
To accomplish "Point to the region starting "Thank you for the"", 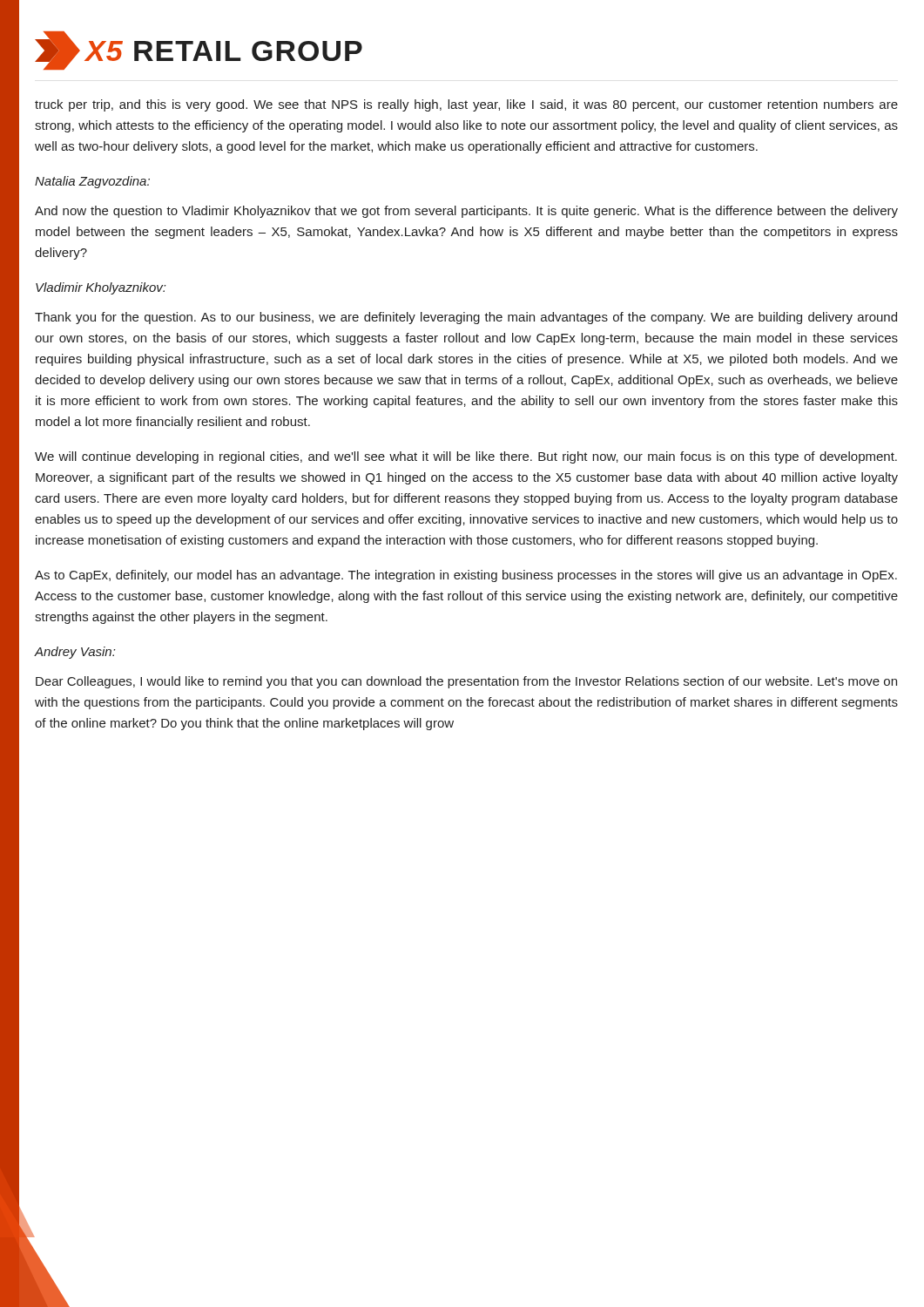I will pyautogui.click(x=466, y=369).
